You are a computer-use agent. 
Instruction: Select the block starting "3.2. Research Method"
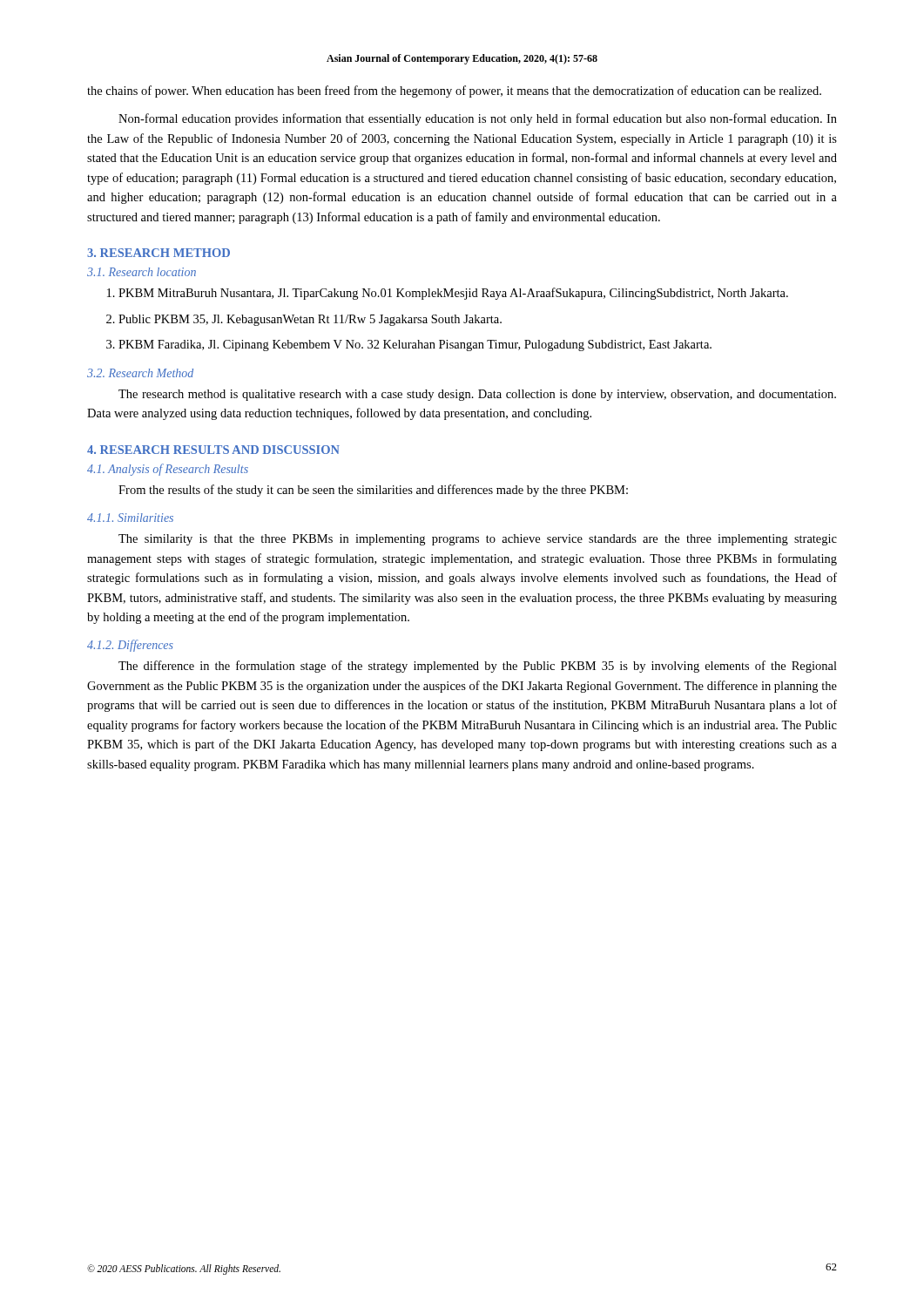point(140,373)
